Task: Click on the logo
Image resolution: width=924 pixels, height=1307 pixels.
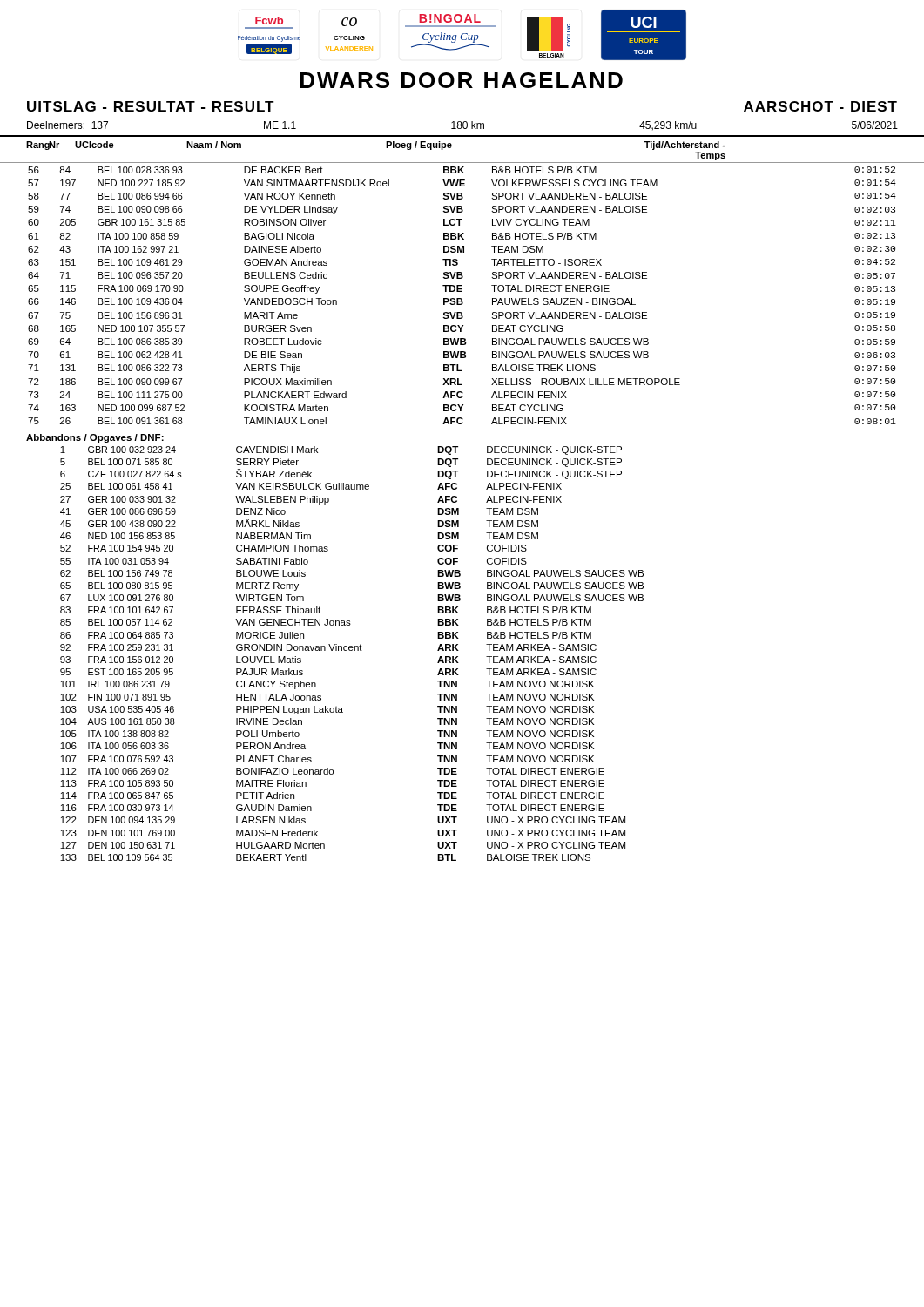Action: click(x=462, y=32)
